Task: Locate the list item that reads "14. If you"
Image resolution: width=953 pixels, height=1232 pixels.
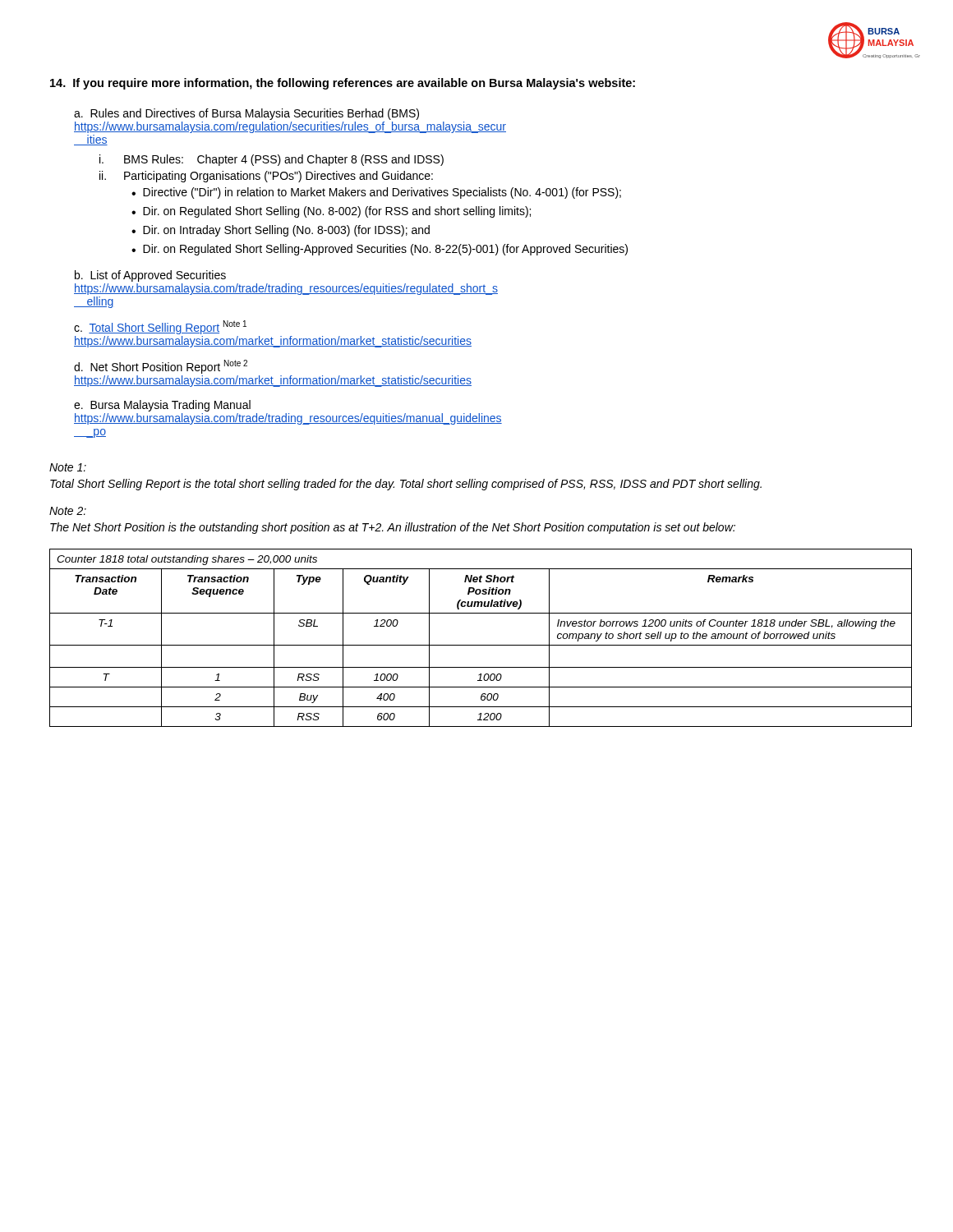Action: tap(343, 83)
